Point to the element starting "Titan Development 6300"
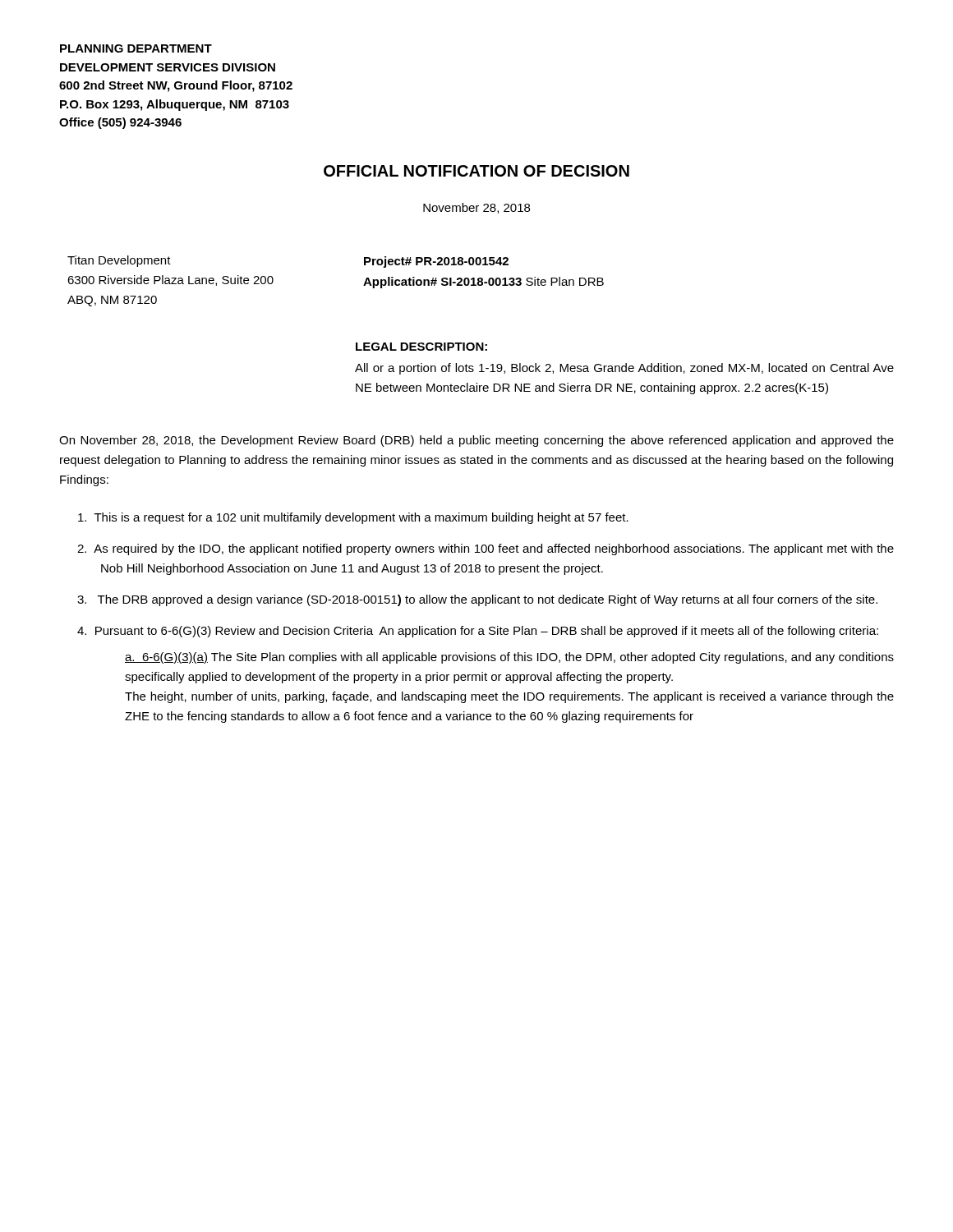This screenshot has height=1232, width=953. coord(170,279)
